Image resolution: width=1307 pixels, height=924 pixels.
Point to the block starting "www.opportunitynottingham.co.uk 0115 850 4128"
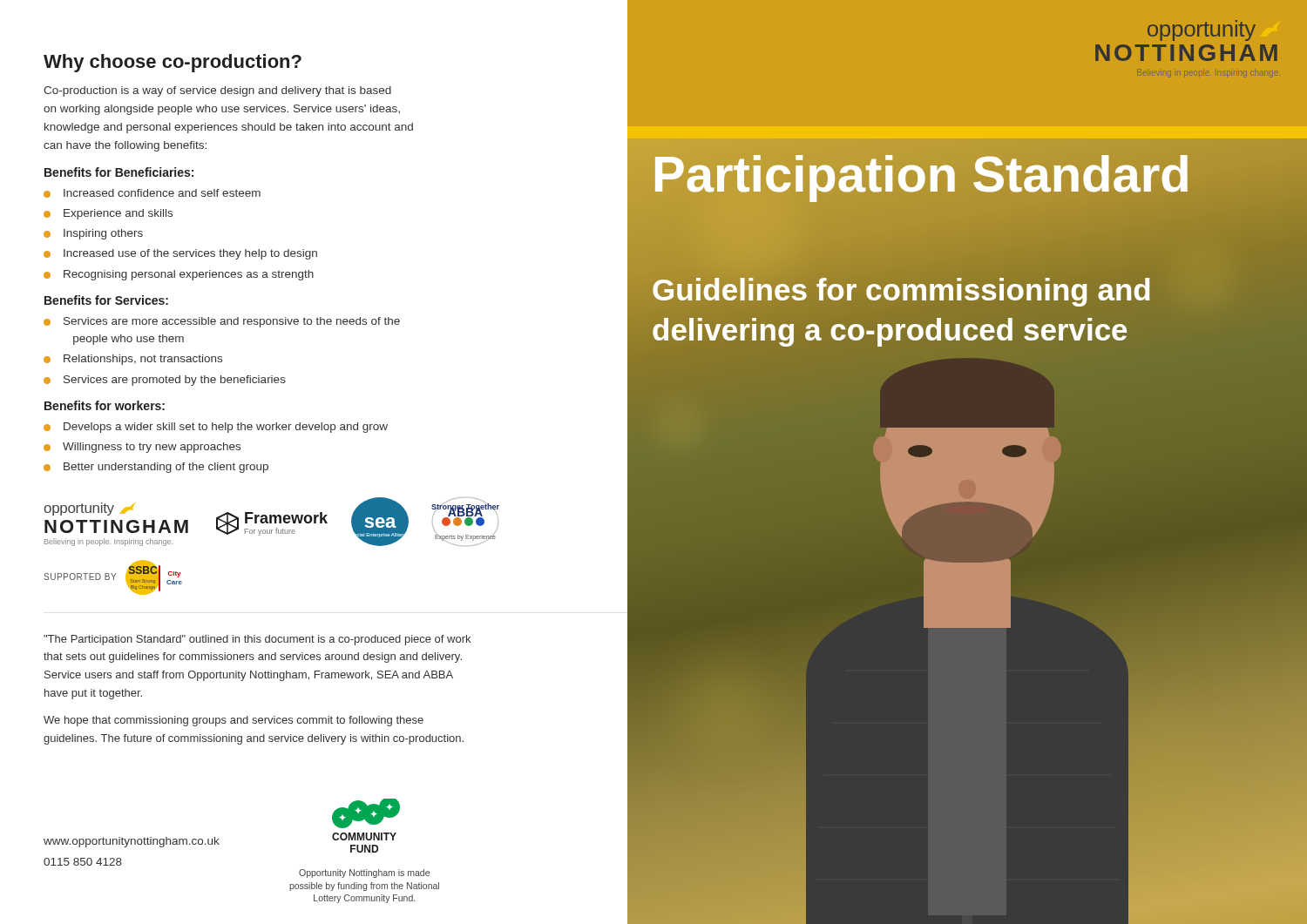[131, 851]
